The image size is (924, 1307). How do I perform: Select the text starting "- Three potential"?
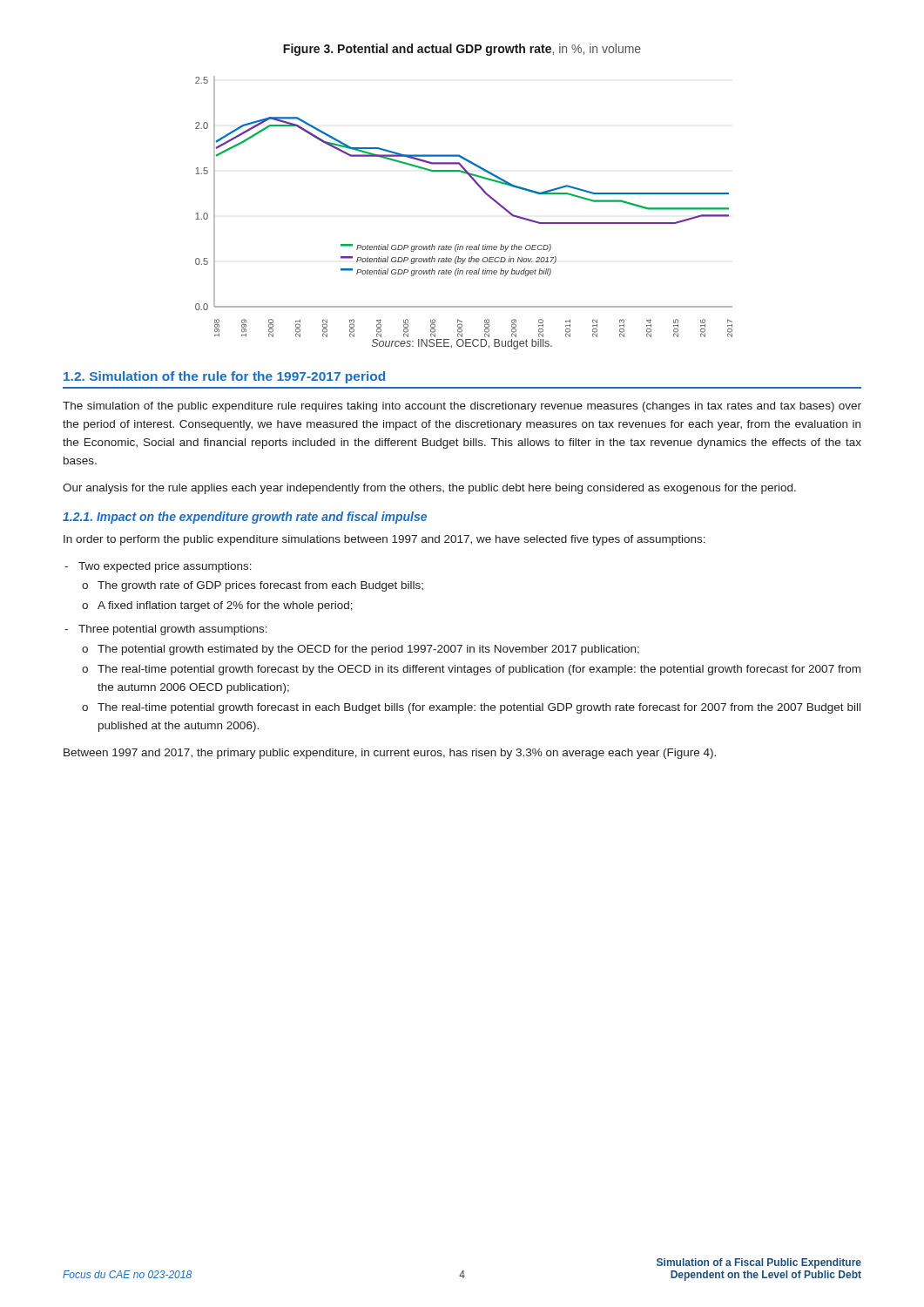click(173, 630)
